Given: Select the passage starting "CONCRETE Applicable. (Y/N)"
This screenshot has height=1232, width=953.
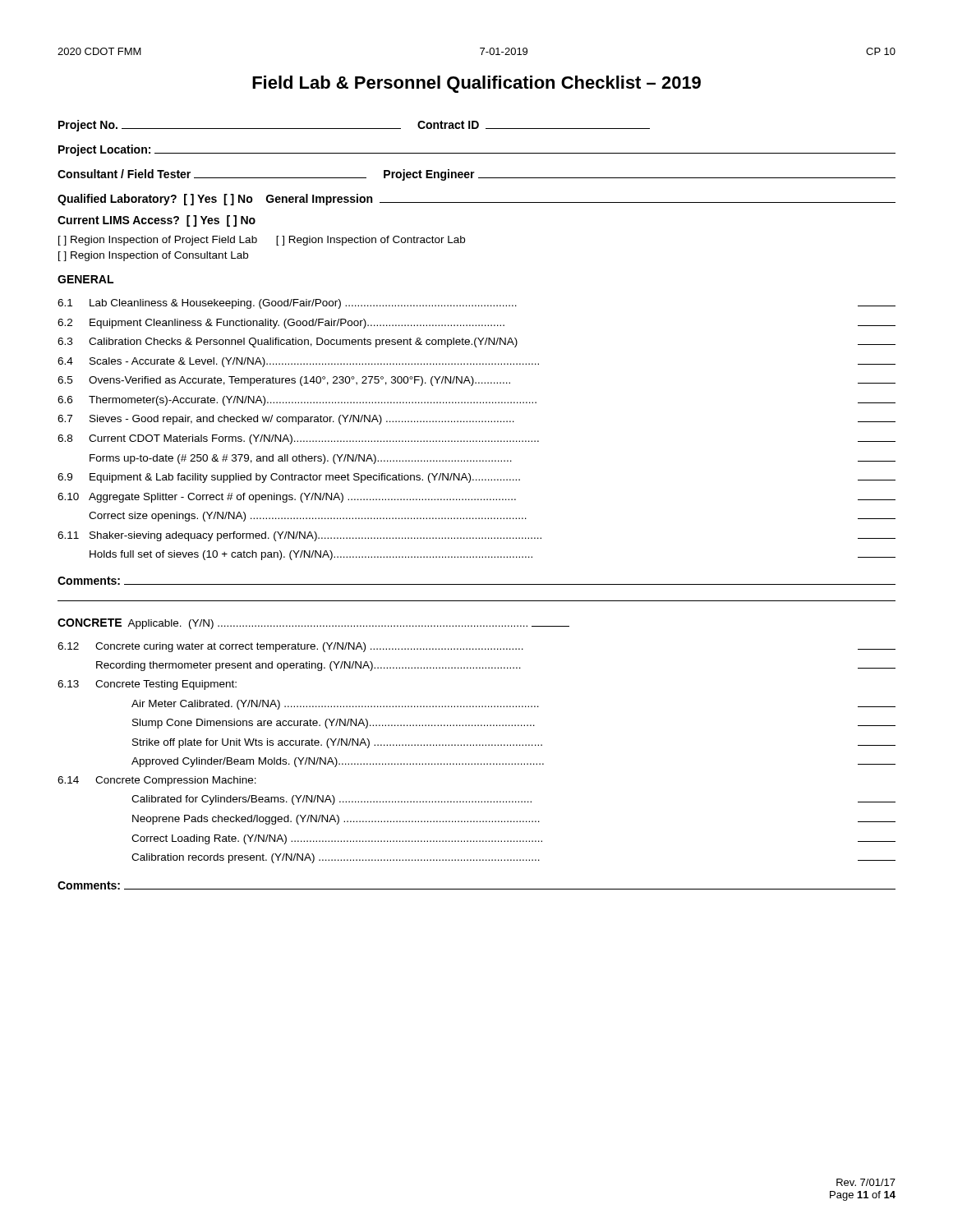Looking at the screenshot, I should tap(313, 622).
